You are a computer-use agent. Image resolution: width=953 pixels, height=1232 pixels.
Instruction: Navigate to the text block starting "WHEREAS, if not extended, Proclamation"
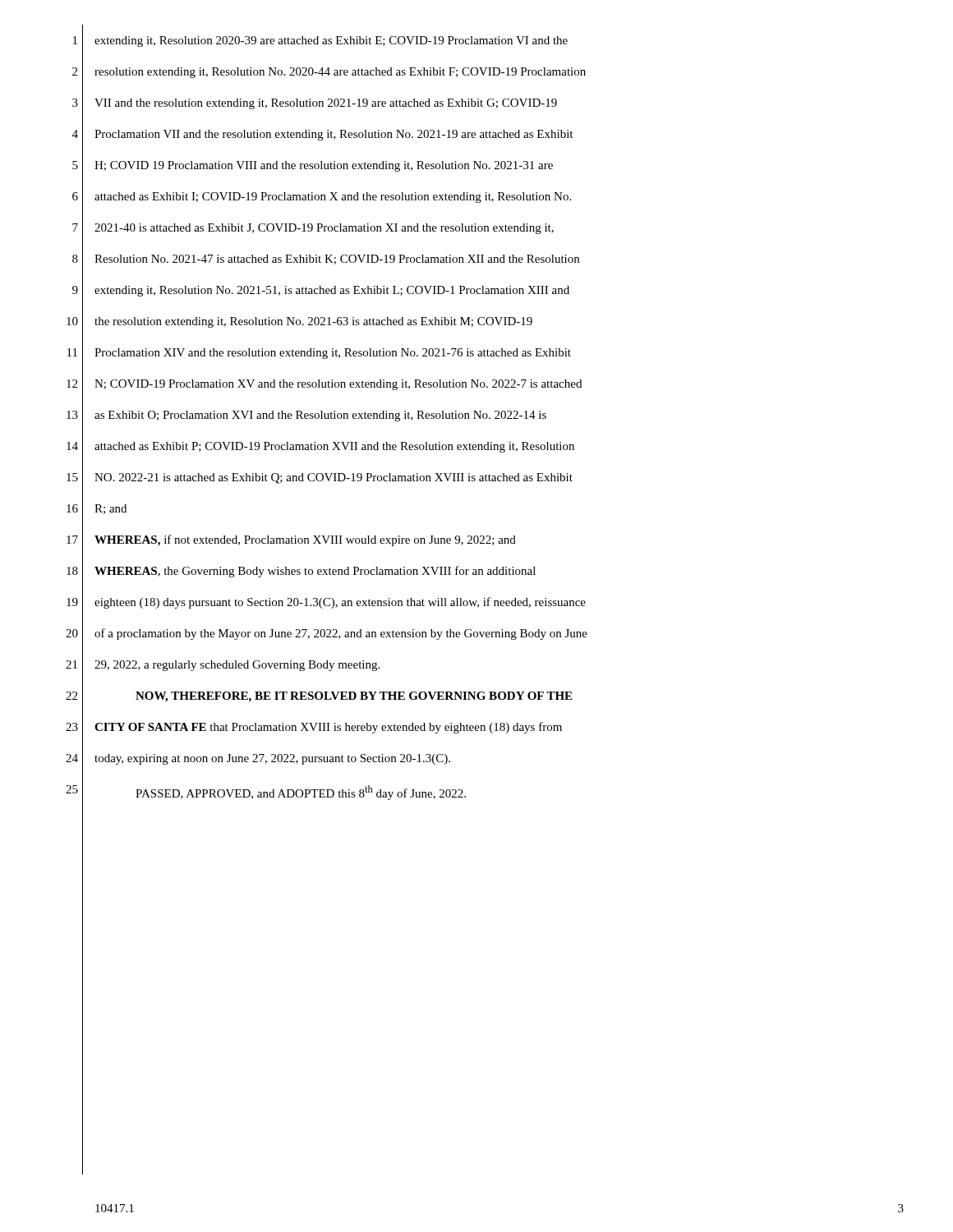(x=499, y=540)
